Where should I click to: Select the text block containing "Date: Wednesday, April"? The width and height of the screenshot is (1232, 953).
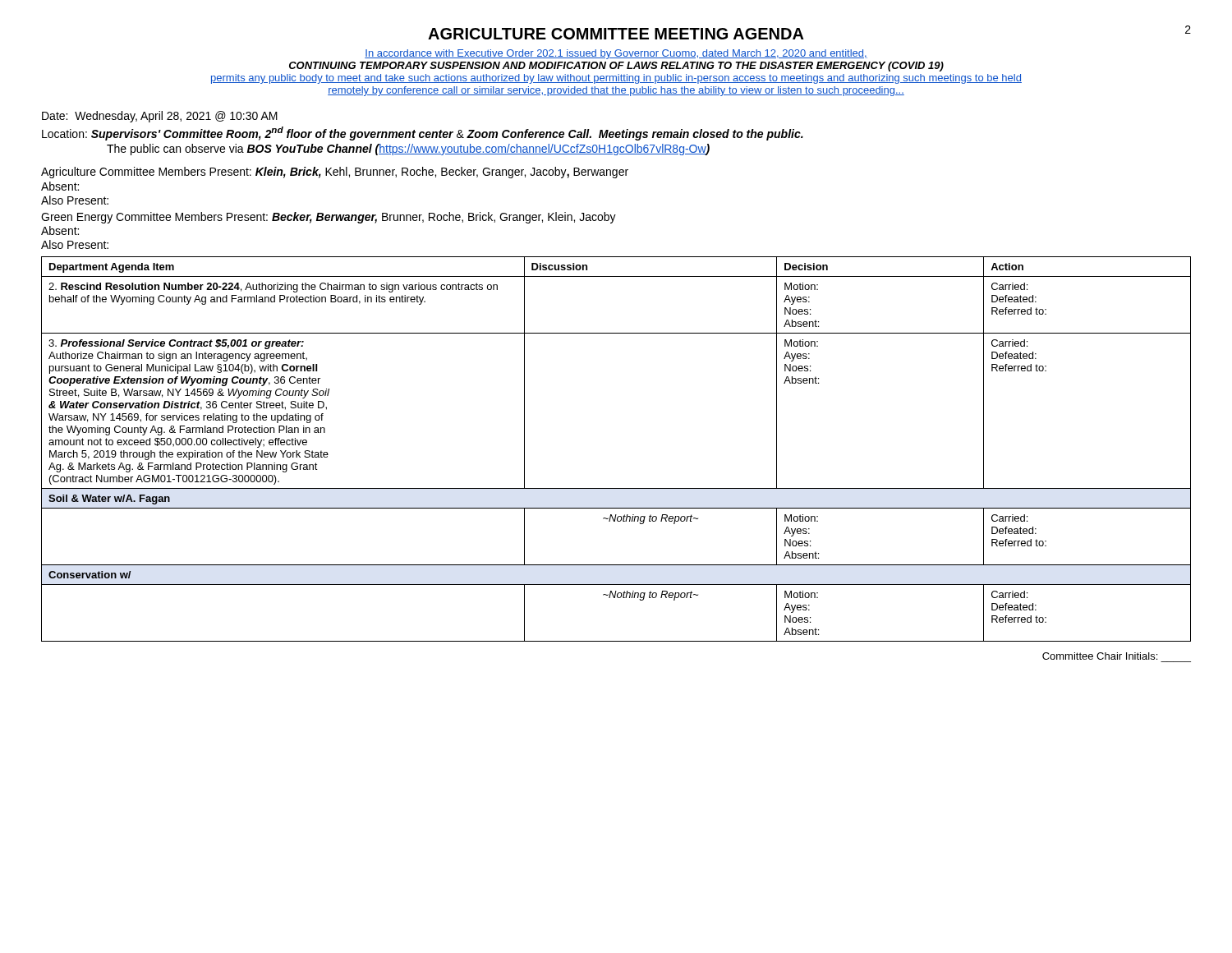coord(159,116)
